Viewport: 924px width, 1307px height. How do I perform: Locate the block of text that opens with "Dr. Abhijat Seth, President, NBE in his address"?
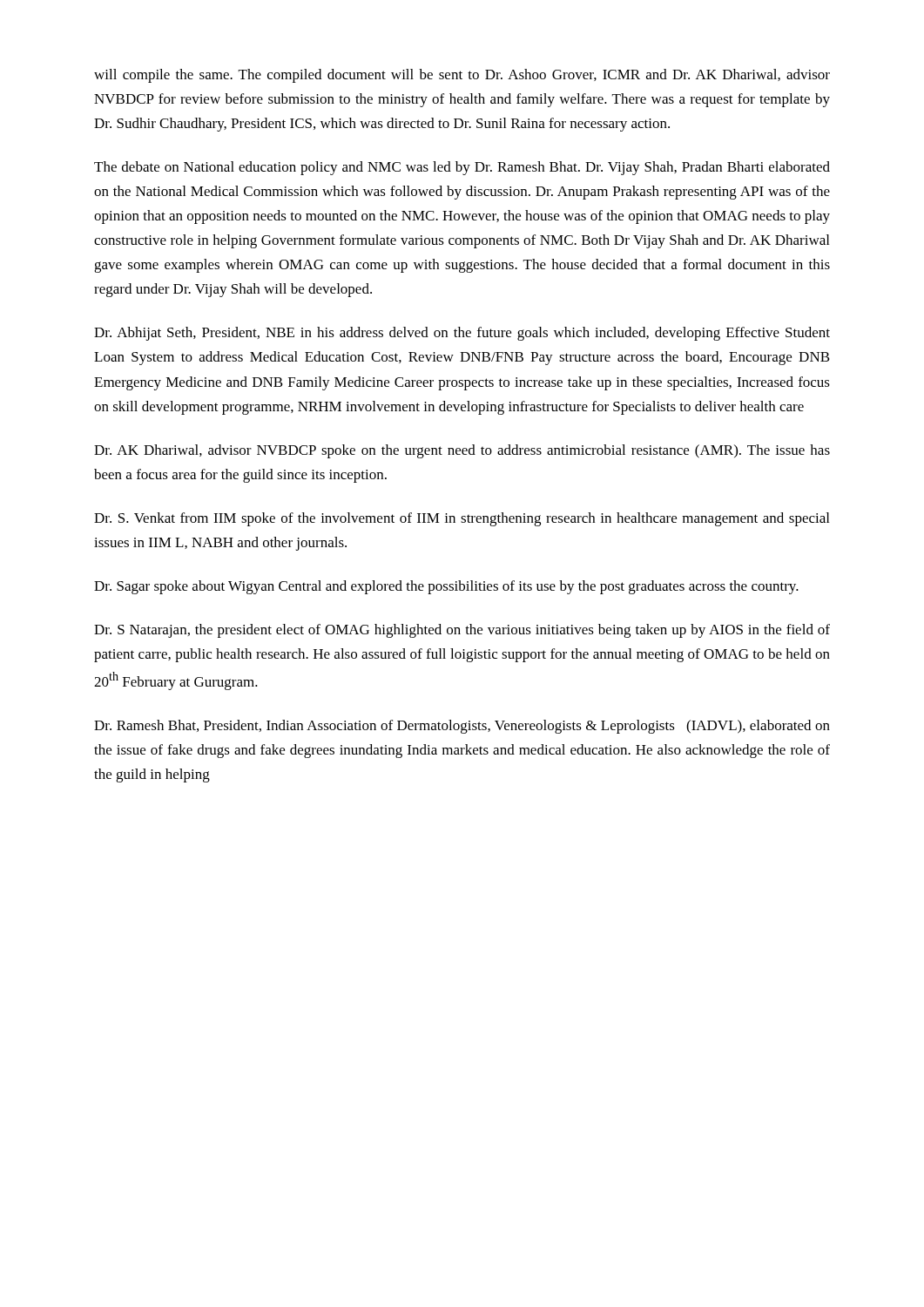pos(462,369)
